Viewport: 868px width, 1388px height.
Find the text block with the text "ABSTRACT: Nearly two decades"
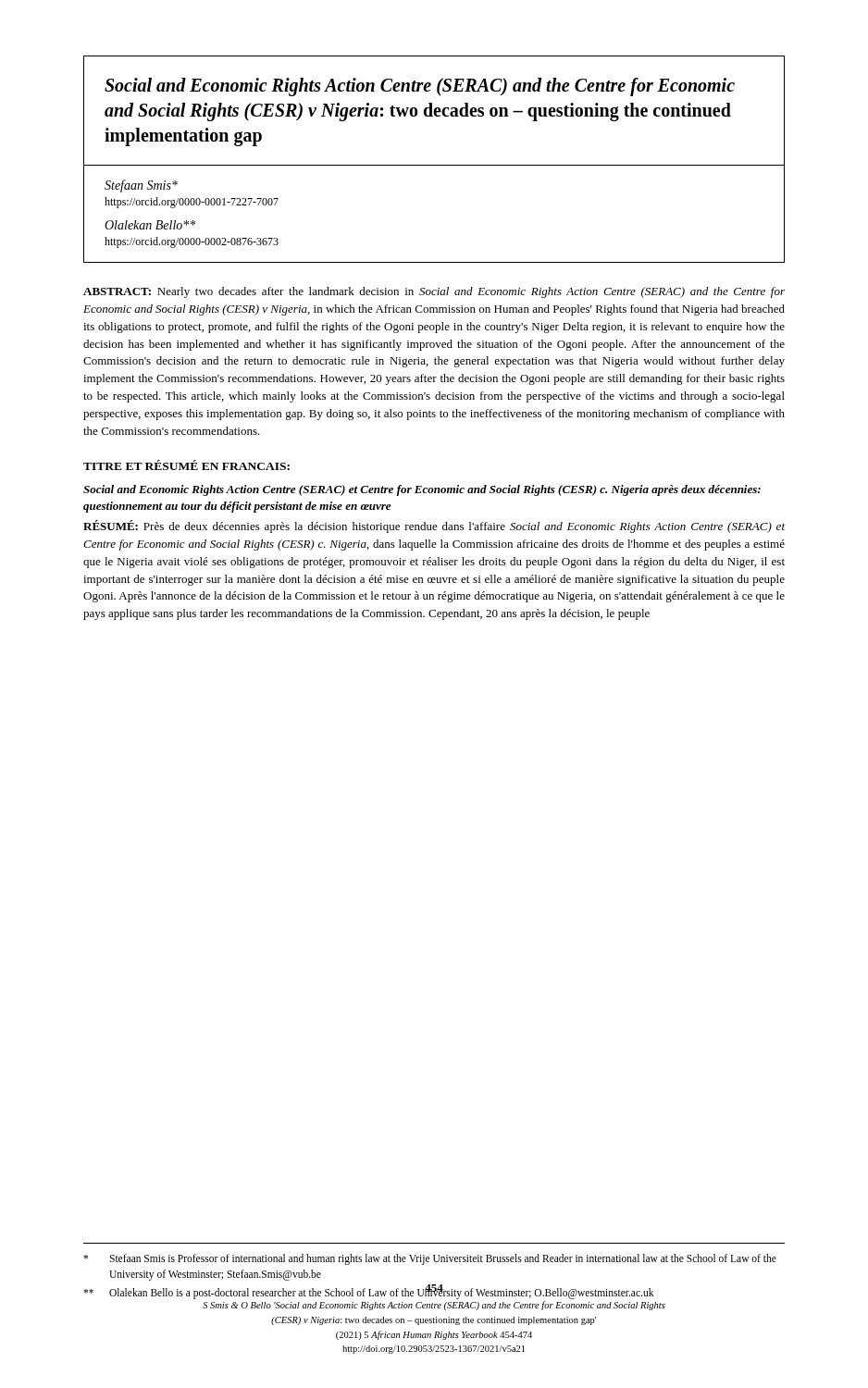pos(434,361)
